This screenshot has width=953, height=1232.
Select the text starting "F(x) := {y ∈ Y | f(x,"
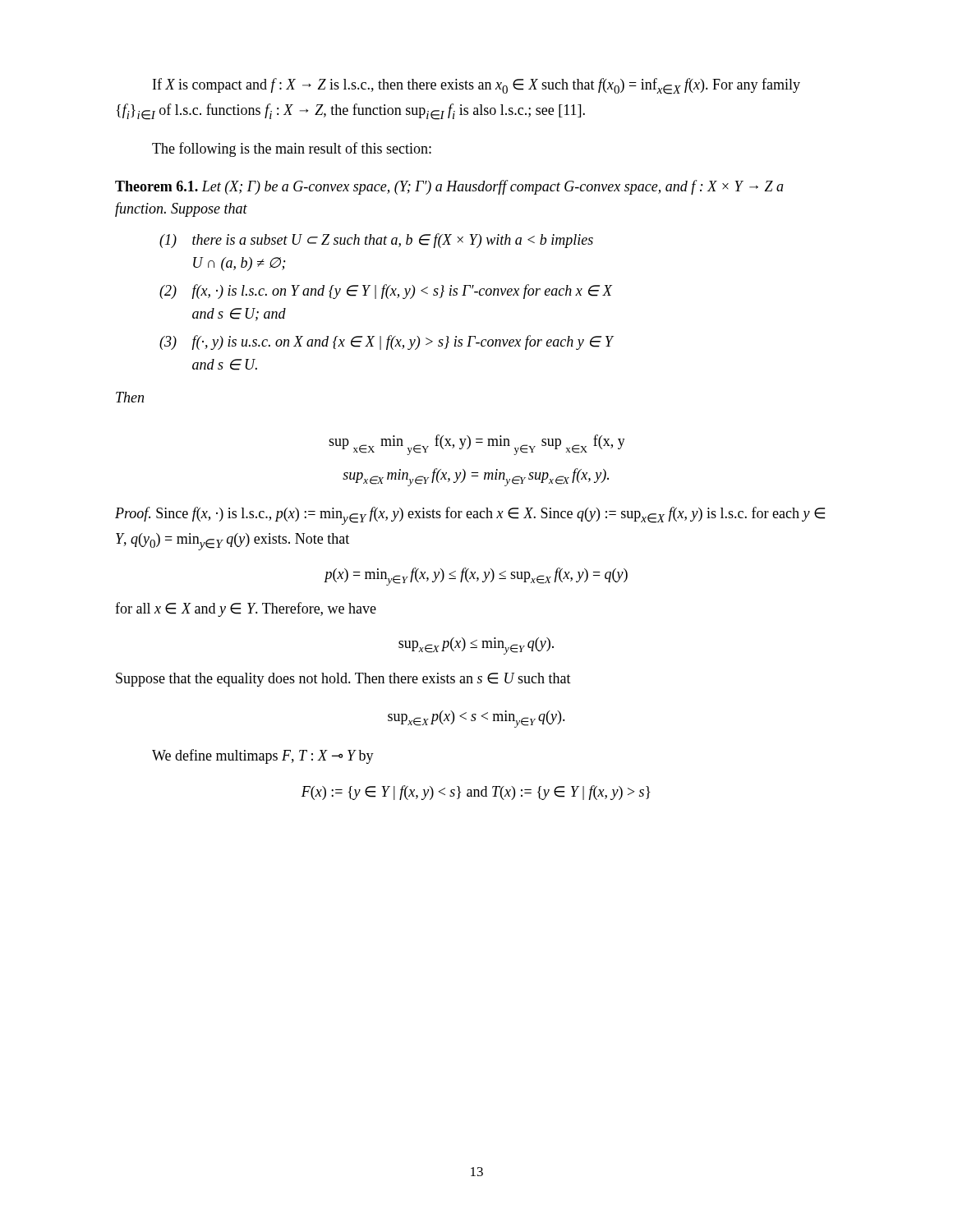[476, 792]
